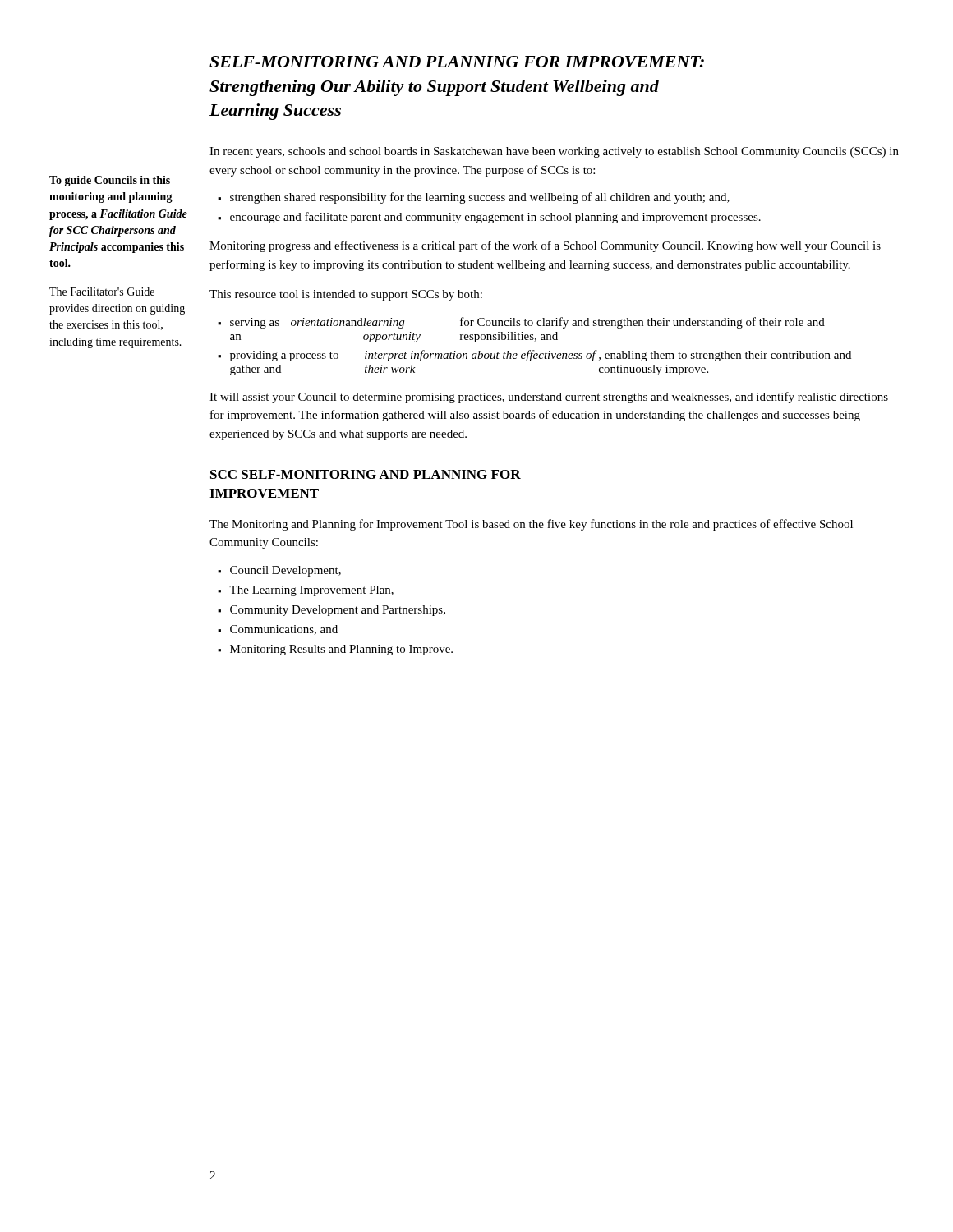Find the element starting "In recent years, schools and school"
This screenshot has height=1232, width=953.
pos(554,160)
